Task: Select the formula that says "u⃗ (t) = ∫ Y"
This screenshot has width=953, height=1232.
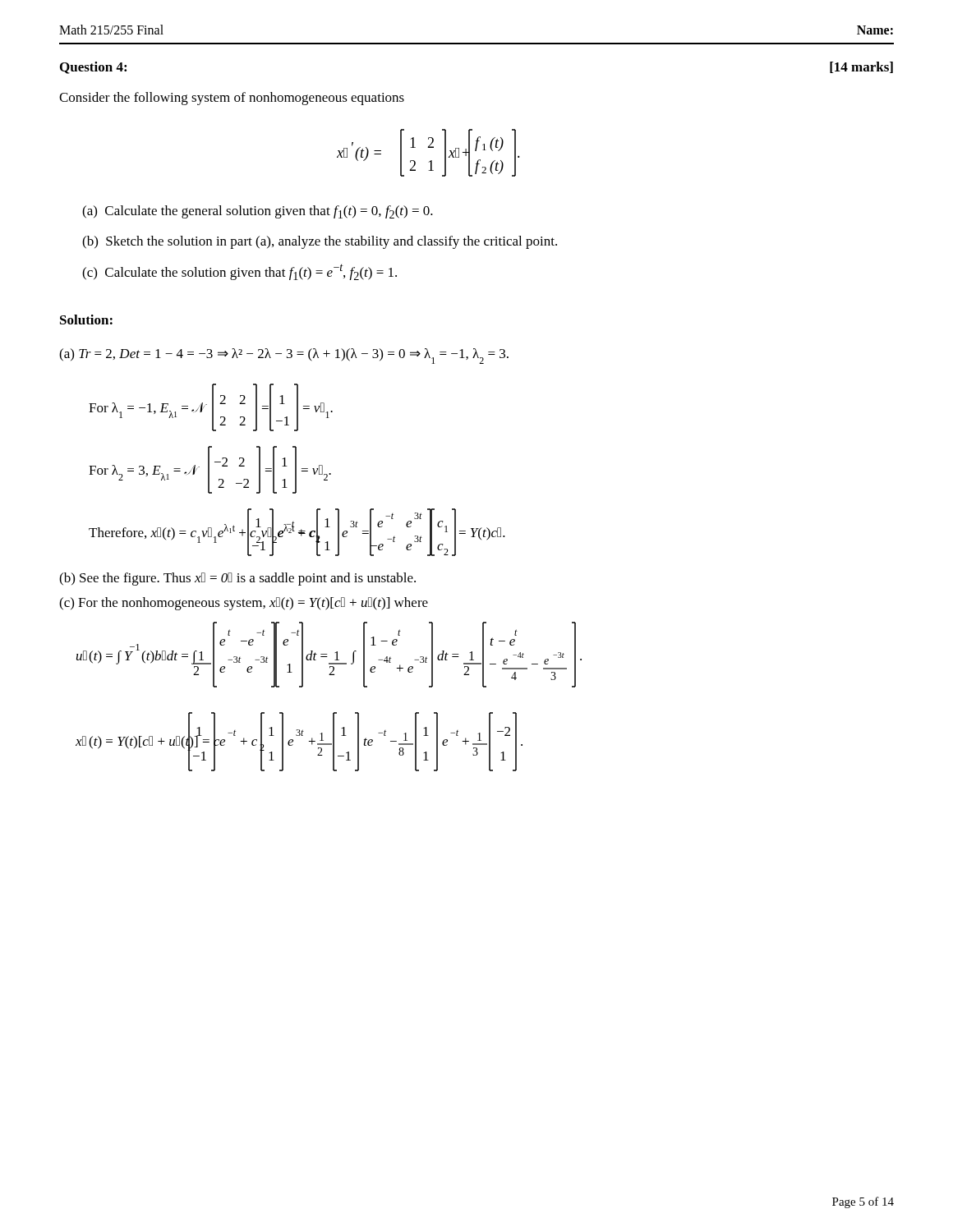Action: [x=478, y=656]
